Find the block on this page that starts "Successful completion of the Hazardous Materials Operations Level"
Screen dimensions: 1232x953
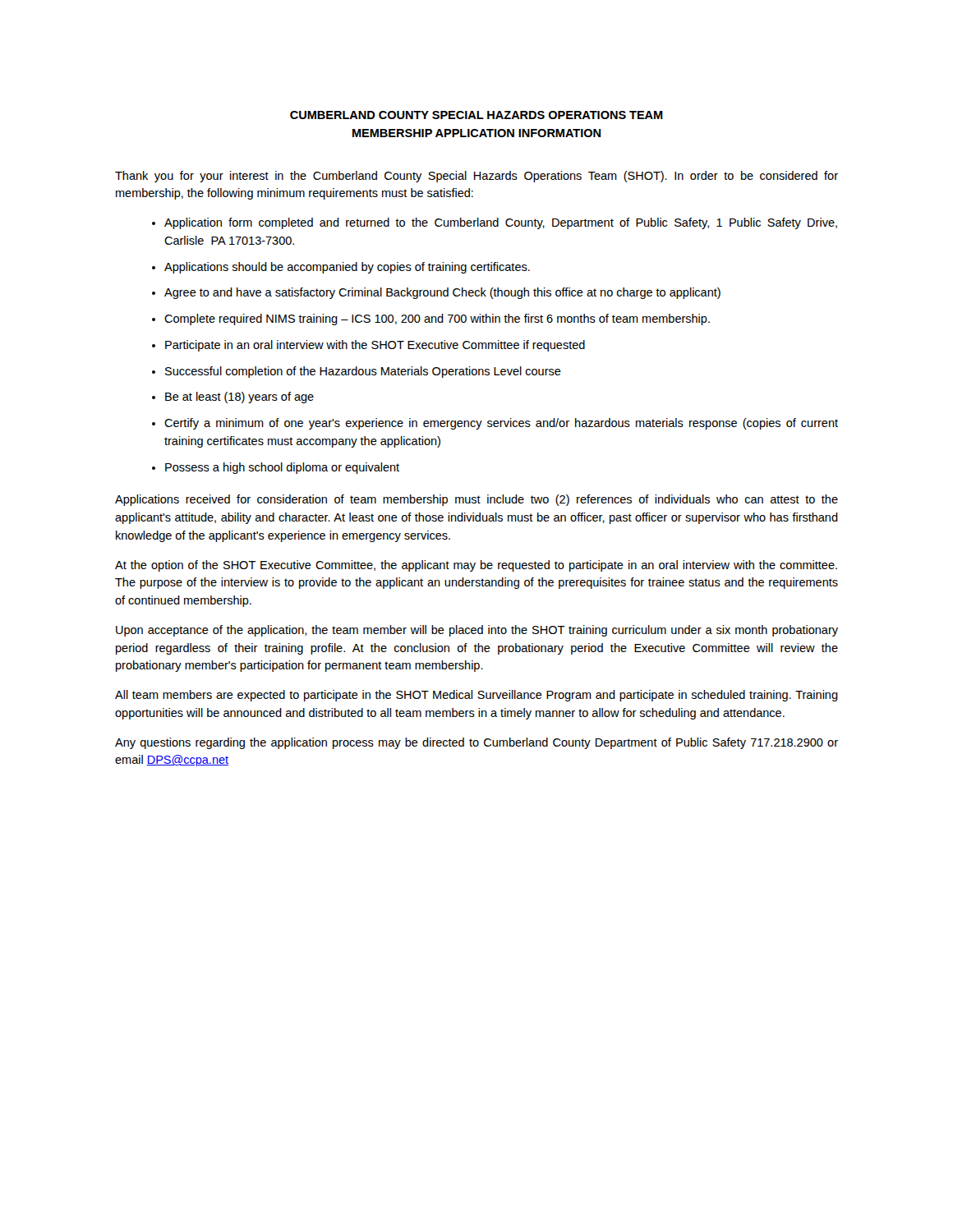coord(363,371)
